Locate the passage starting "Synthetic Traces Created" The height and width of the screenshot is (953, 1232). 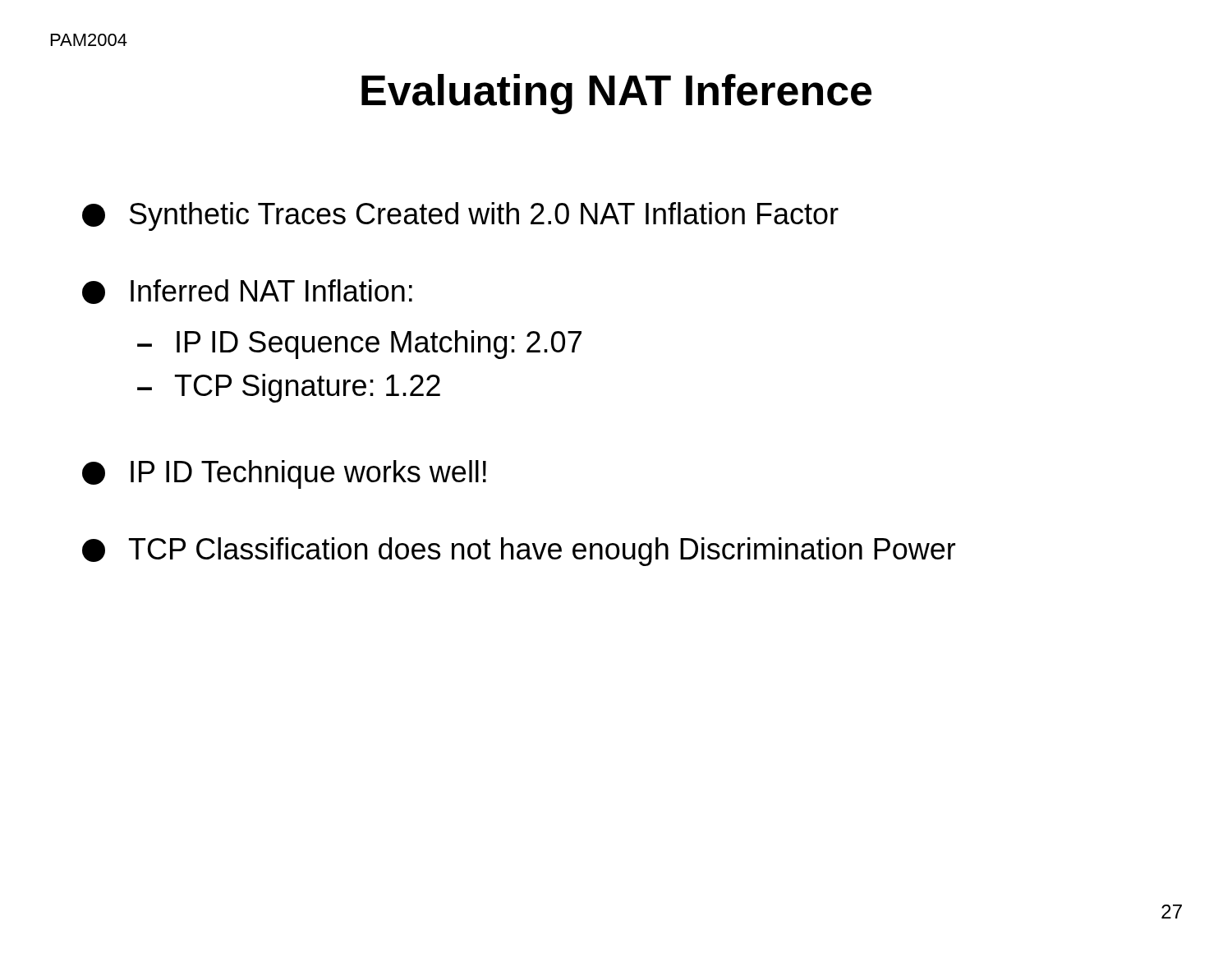tap(616, 214)
